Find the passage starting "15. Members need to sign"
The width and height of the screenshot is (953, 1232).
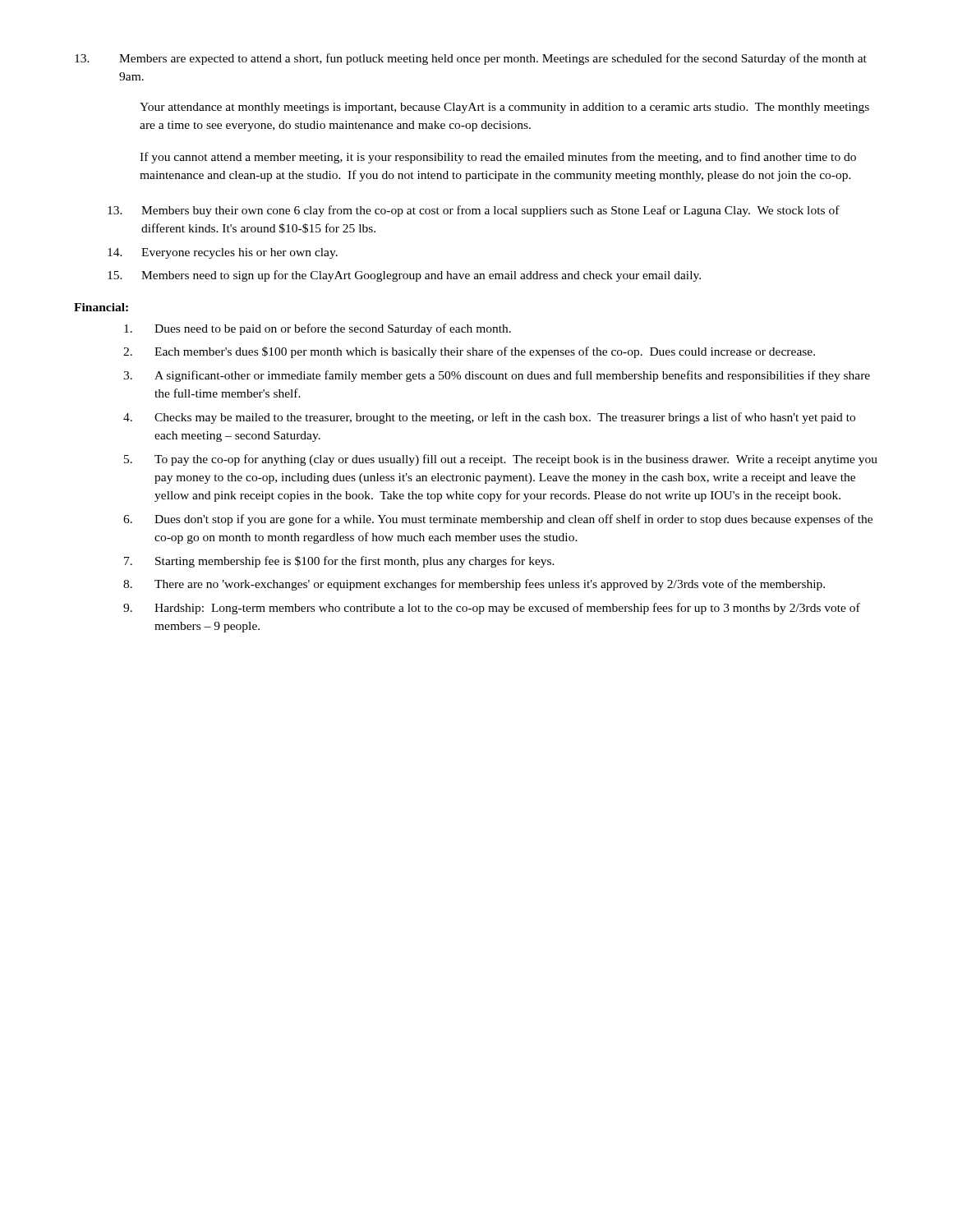pyautogui.click(x=493, y=275)
